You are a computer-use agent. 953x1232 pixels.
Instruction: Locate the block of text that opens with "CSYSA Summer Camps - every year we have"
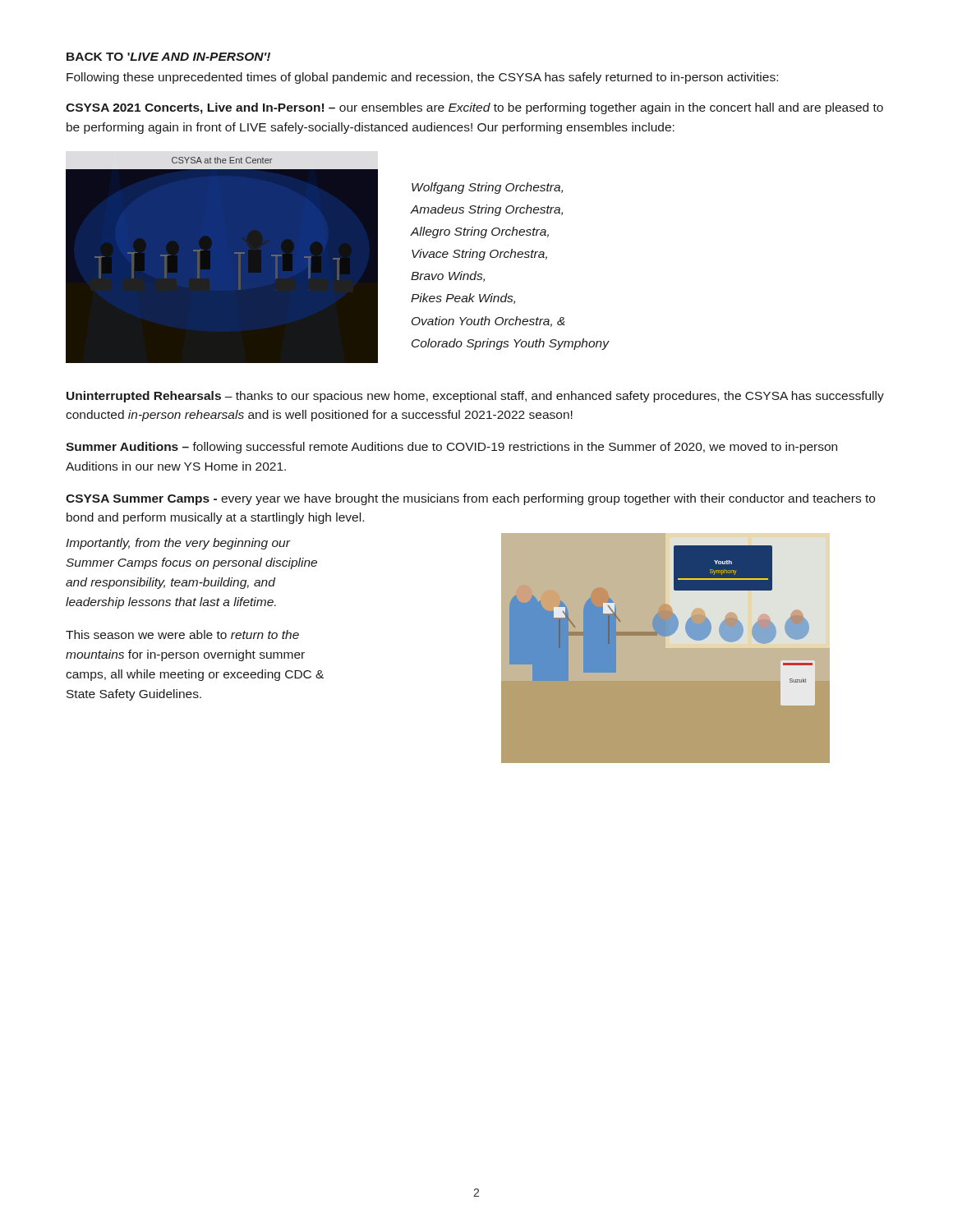coord(471,507)
